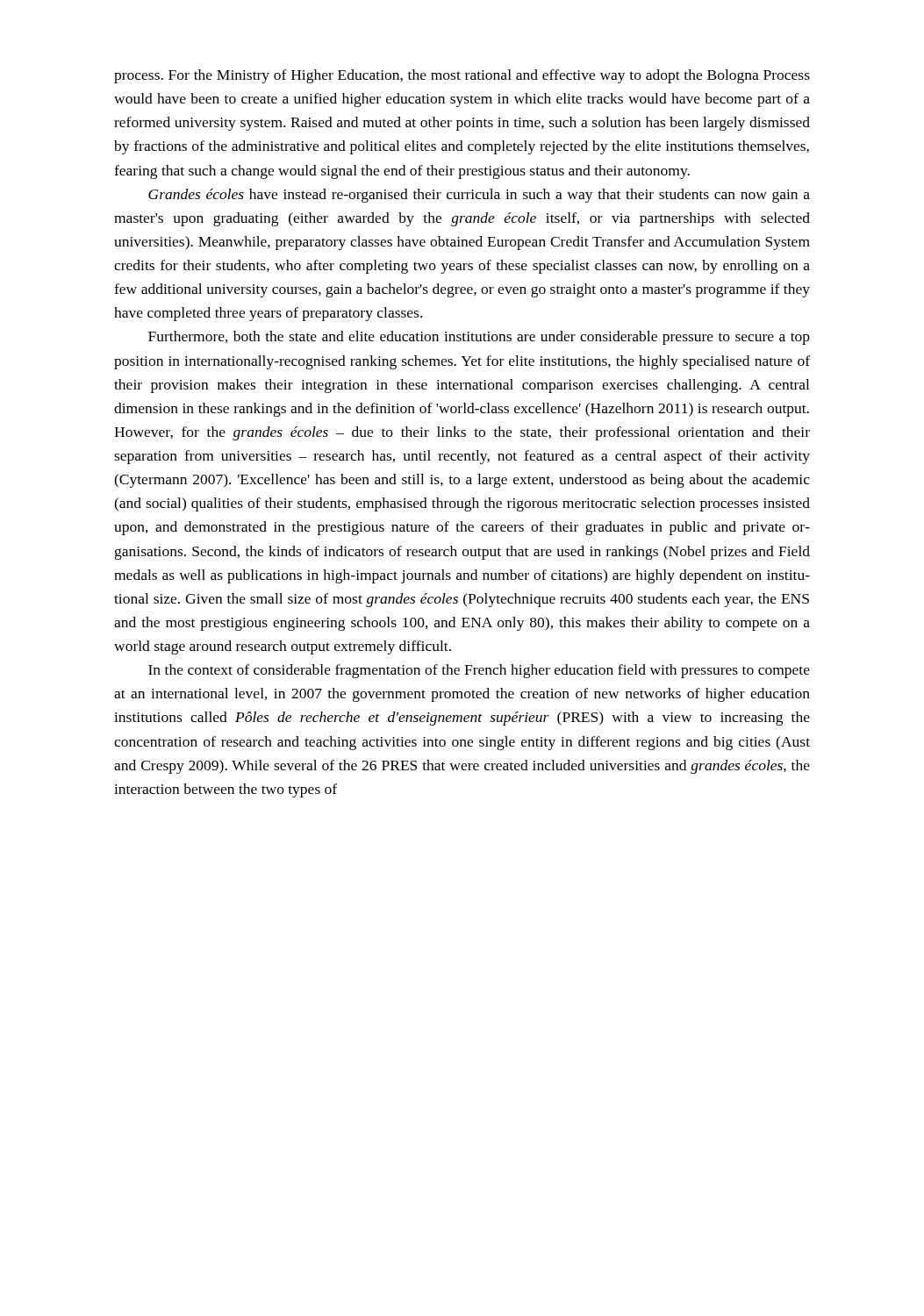Find the text starting "process. For the Ministry of Higher Education,"
The height and width of the screenshot is (1316, 924).
point(462,432)
